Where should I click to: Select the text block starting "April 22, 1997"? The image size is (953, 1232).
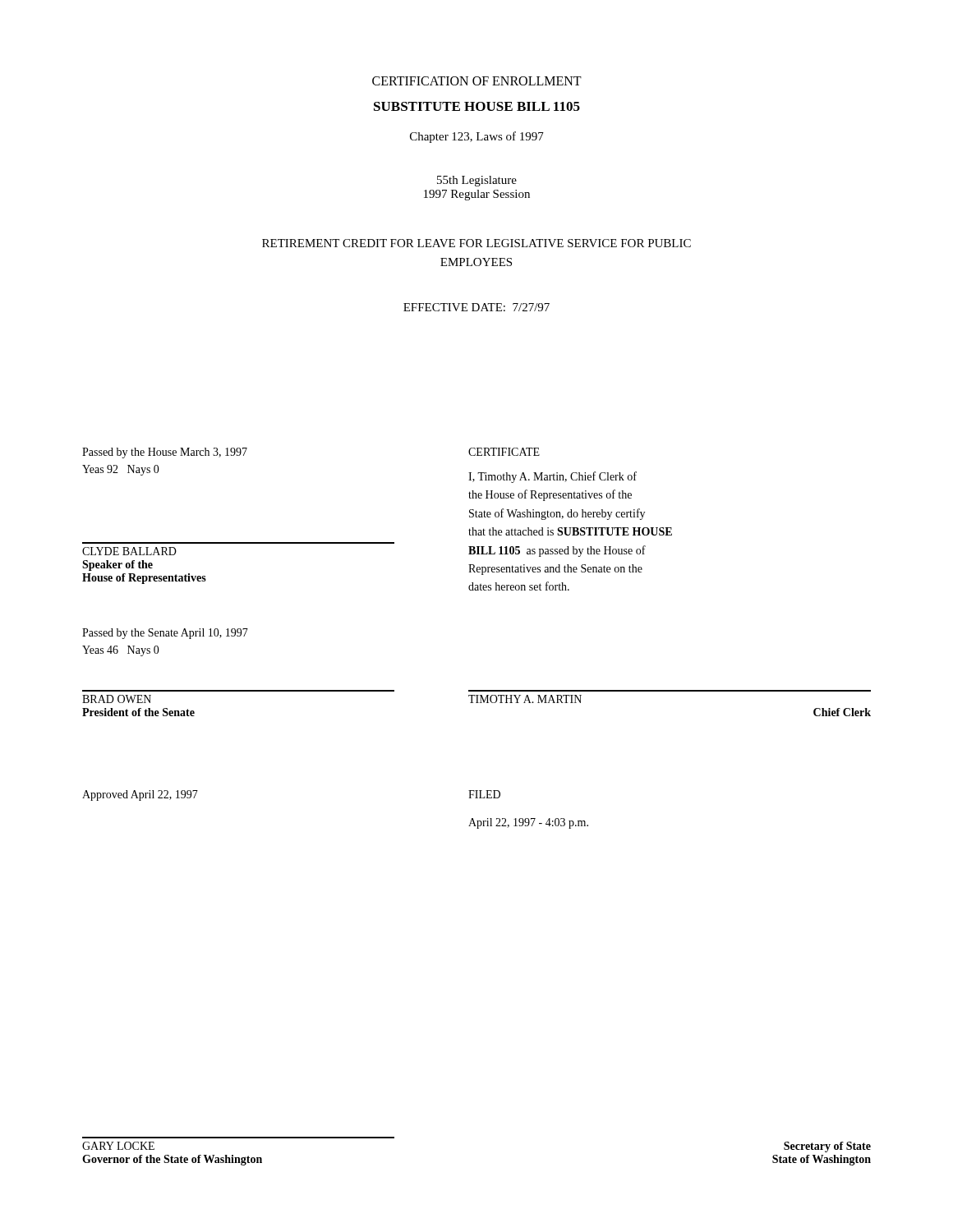pos(529,823)
